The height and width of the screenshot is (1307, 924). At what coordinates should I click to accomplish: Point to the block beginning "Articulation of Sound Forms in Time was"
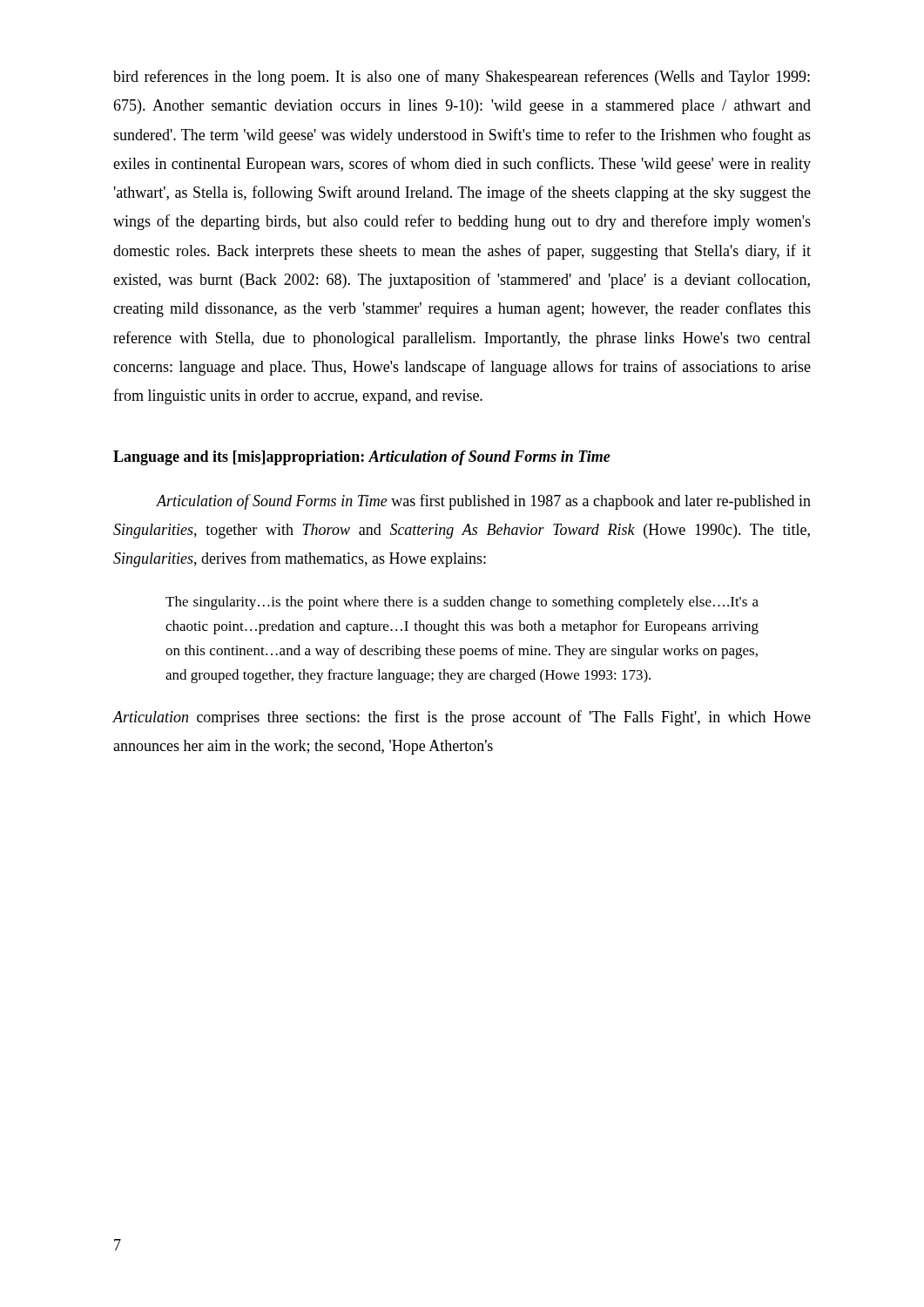point(462,530)
